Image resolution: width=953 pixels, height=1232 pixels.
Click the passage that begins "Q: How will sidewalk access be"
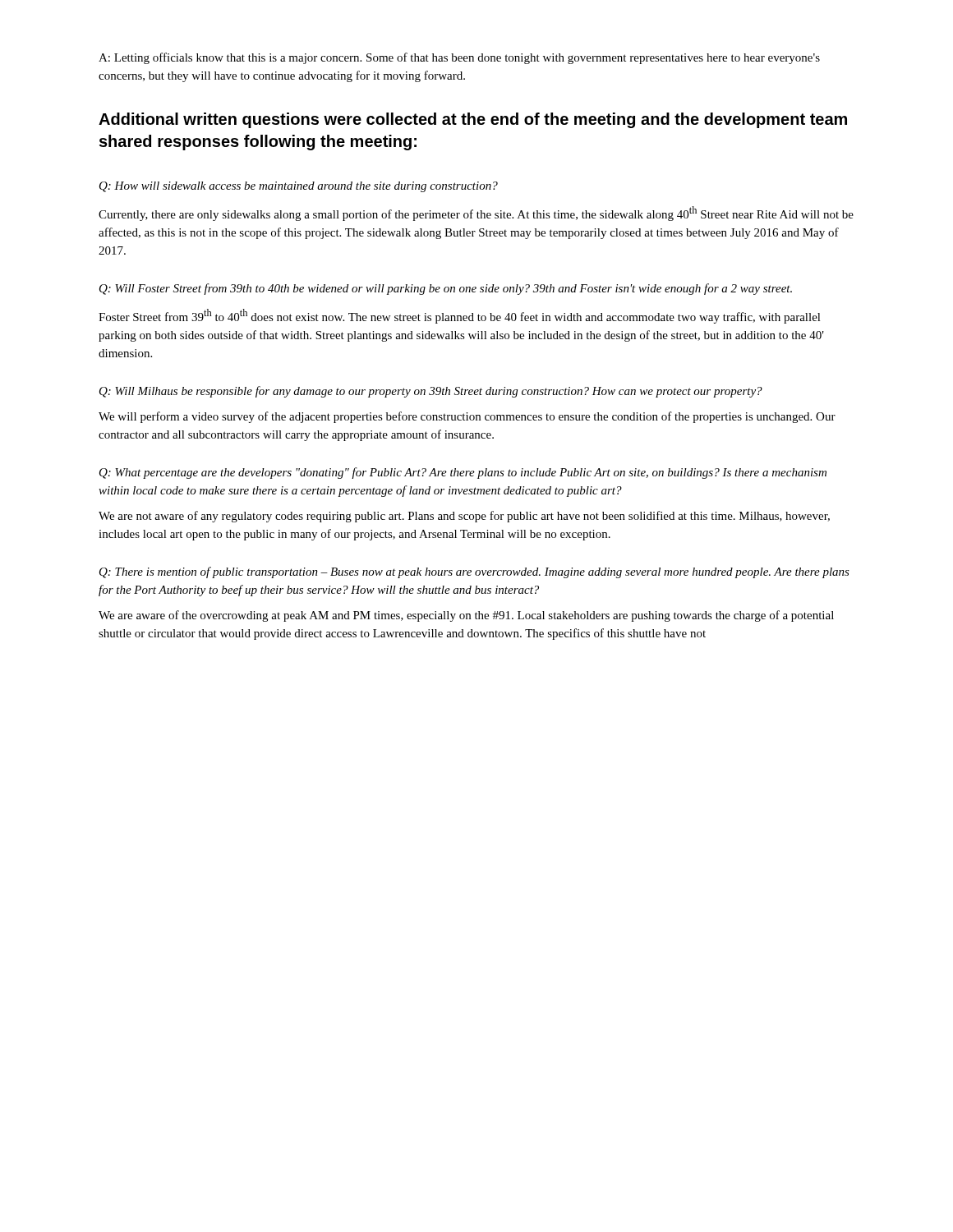pos(298,185)
